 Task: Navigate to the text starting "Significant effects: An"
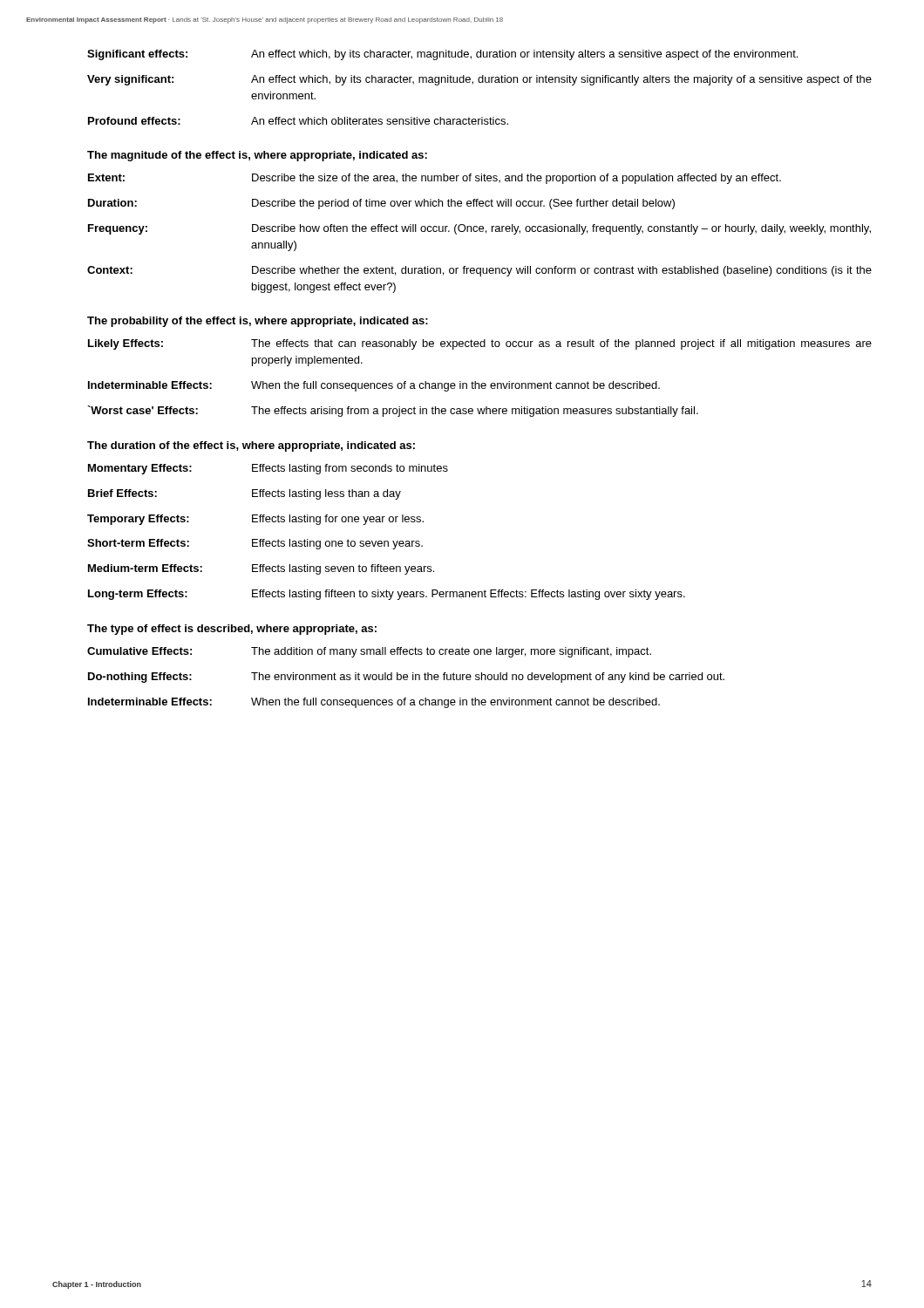[x=479, y=54]
